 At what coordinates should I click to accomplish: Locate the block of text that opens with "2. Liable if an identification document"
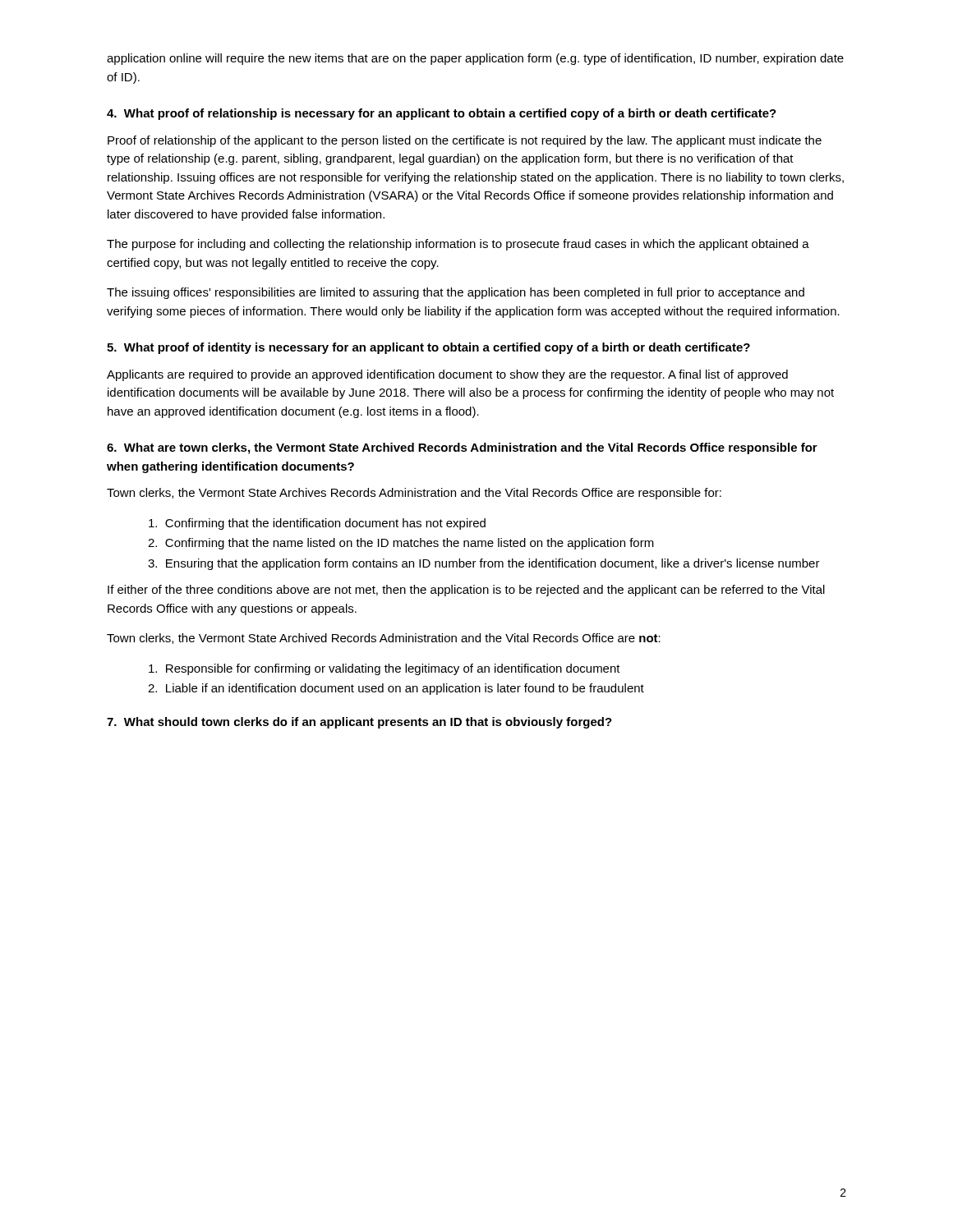[x=396, y=688]
